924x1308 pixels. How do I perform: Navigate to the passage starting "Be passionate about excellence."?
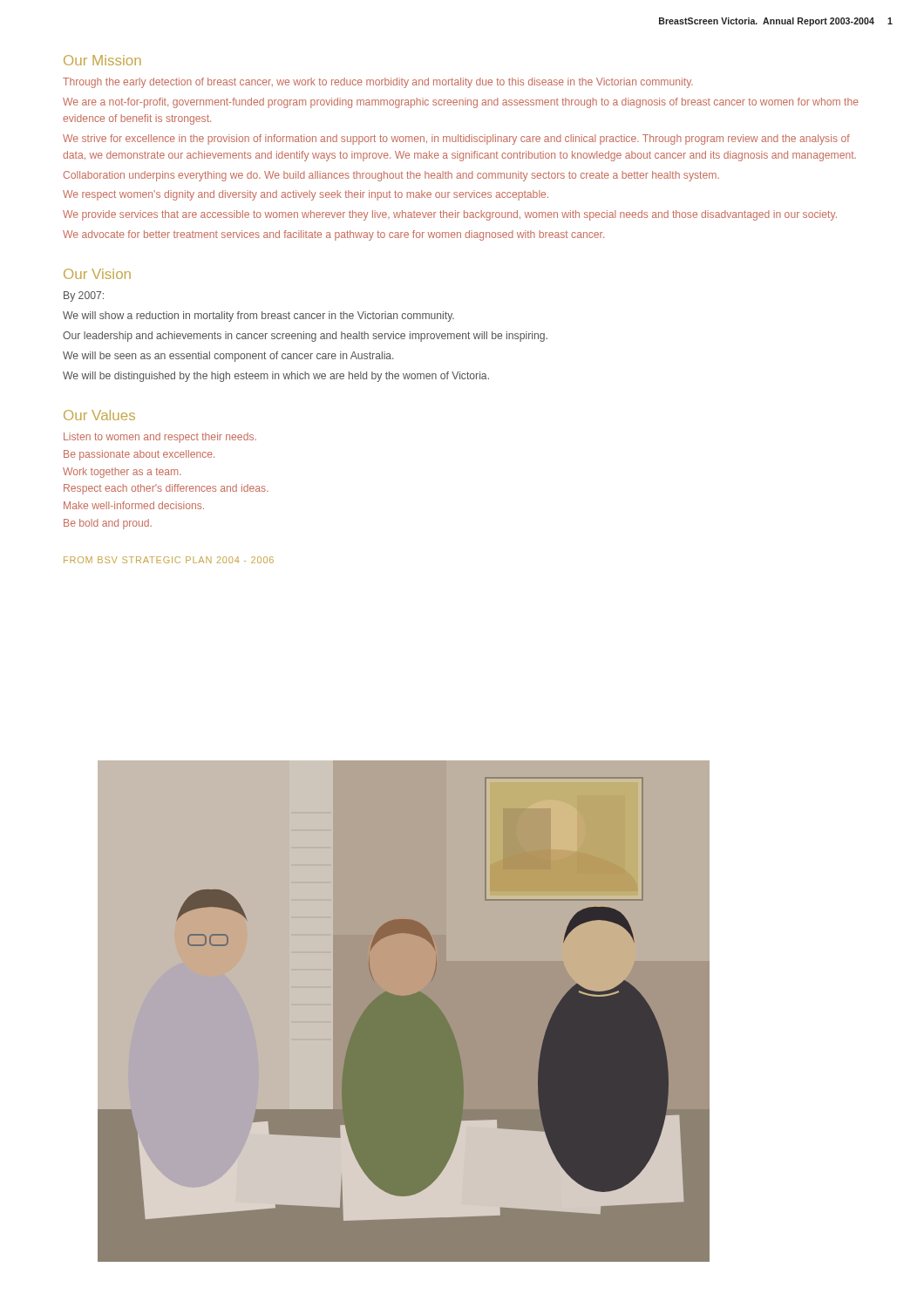click(x=139, y=454)
